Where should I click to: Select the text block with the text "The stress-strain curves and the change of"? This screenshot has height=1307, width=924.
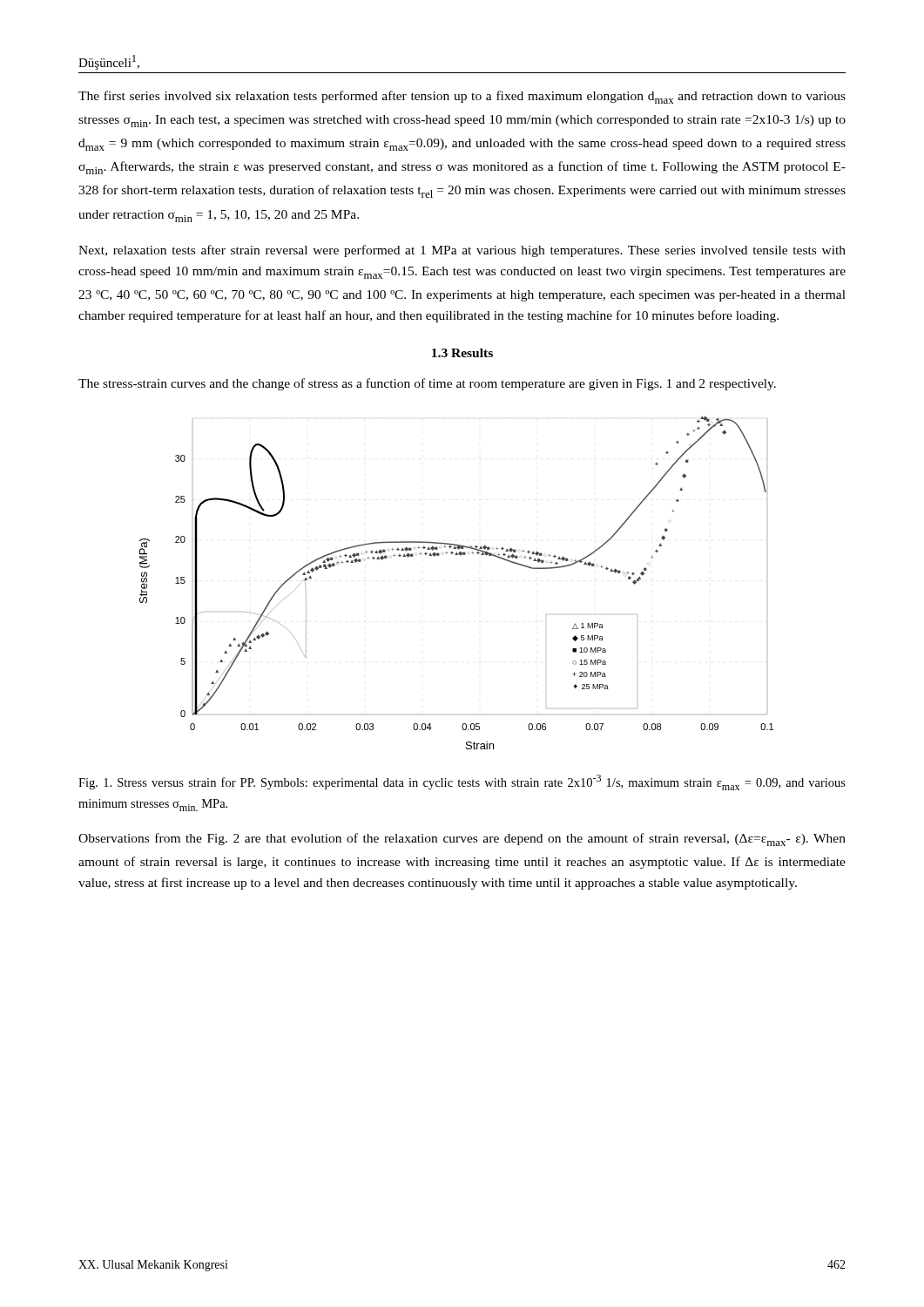point(462,383)
